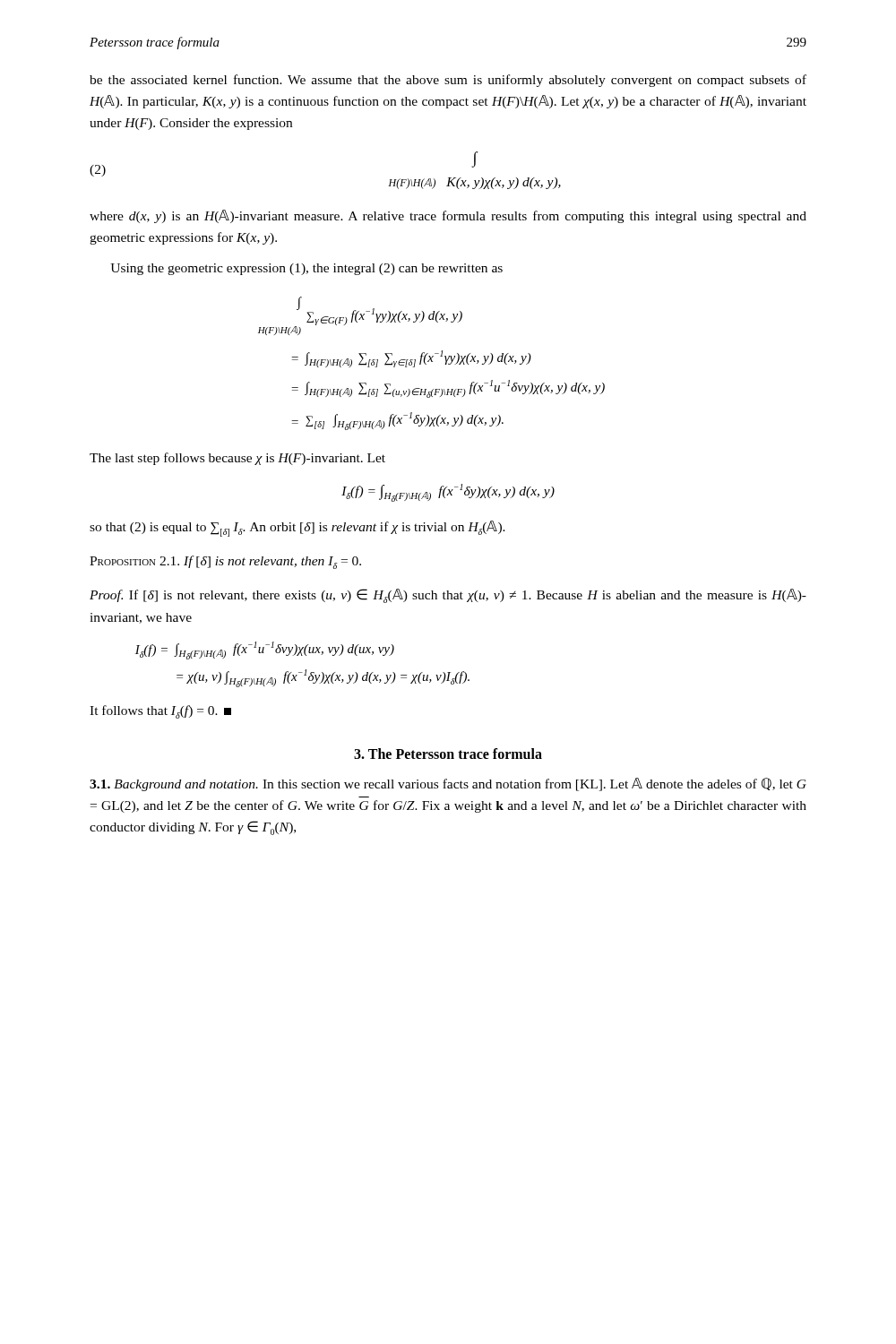
Task: Locate the formula containing "Iδ(f) = ∫Hδ(F)\H(𝔸) f(x−1δy)χ(x, y) d(x,"
Action: (x=448, y=493)
